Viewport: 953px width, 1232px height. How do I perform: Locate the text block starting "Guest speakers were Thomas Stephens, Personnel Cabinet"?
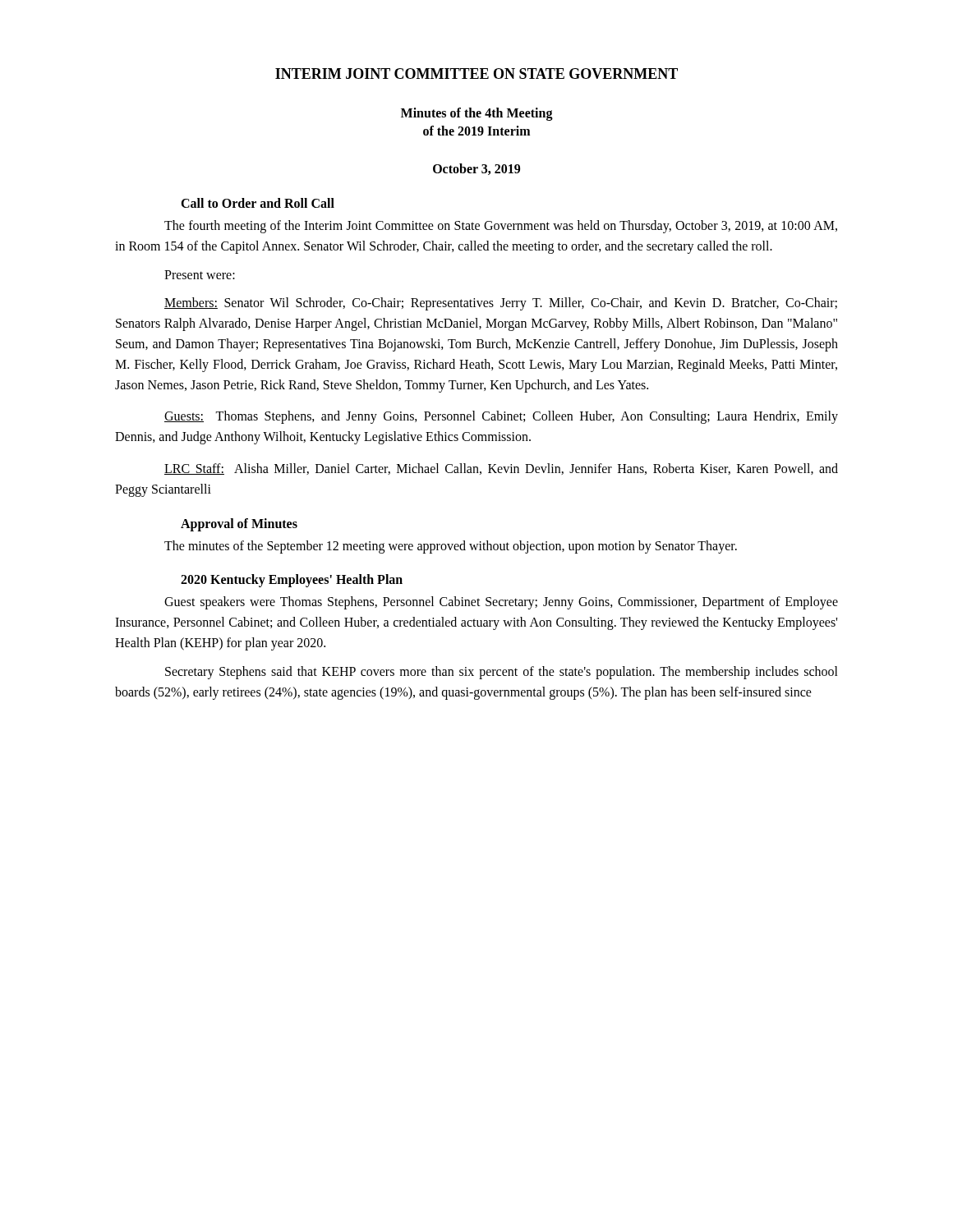[x=476, y=622]
